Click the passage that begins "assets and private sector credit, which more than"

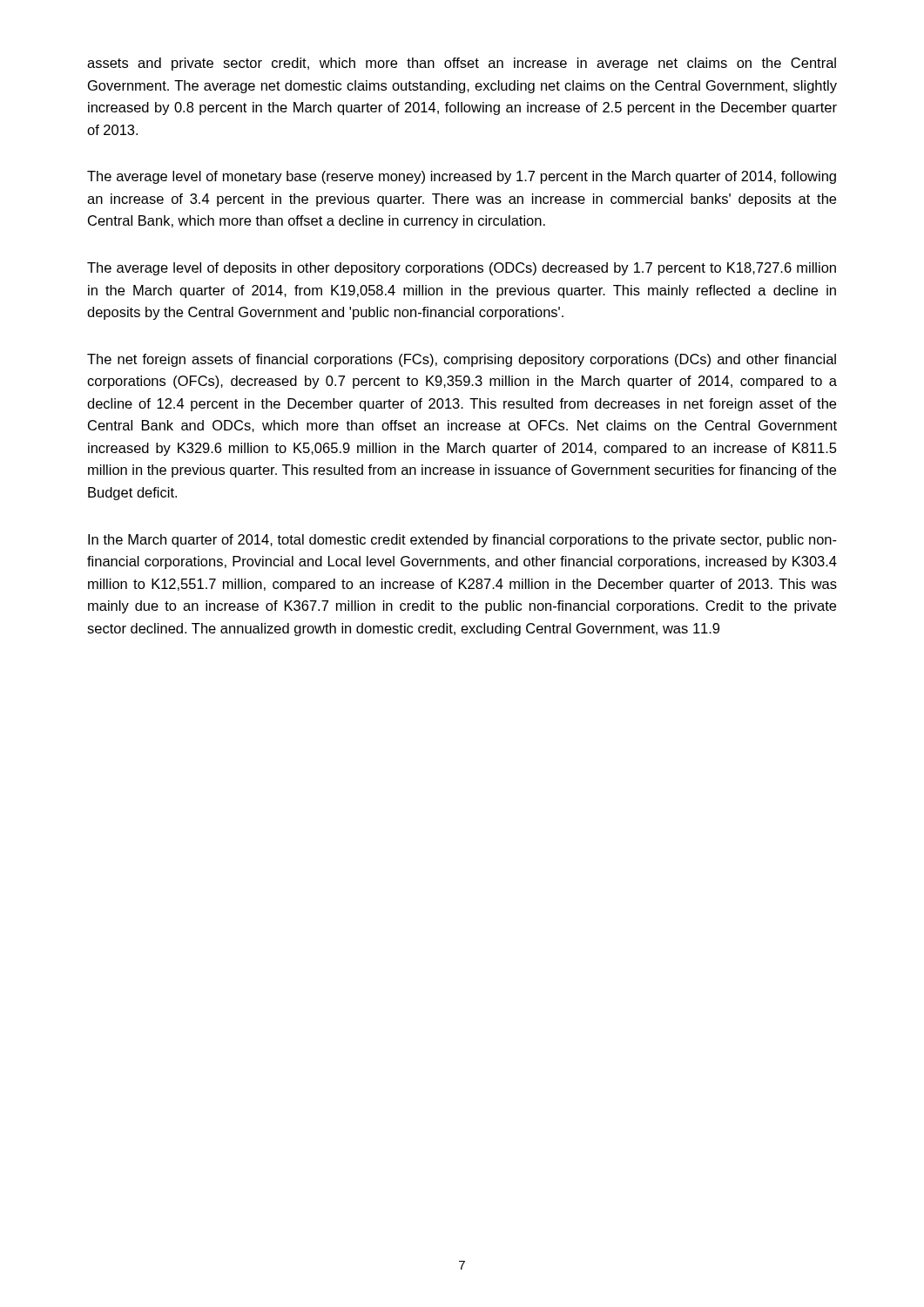[x=462, y=96]
